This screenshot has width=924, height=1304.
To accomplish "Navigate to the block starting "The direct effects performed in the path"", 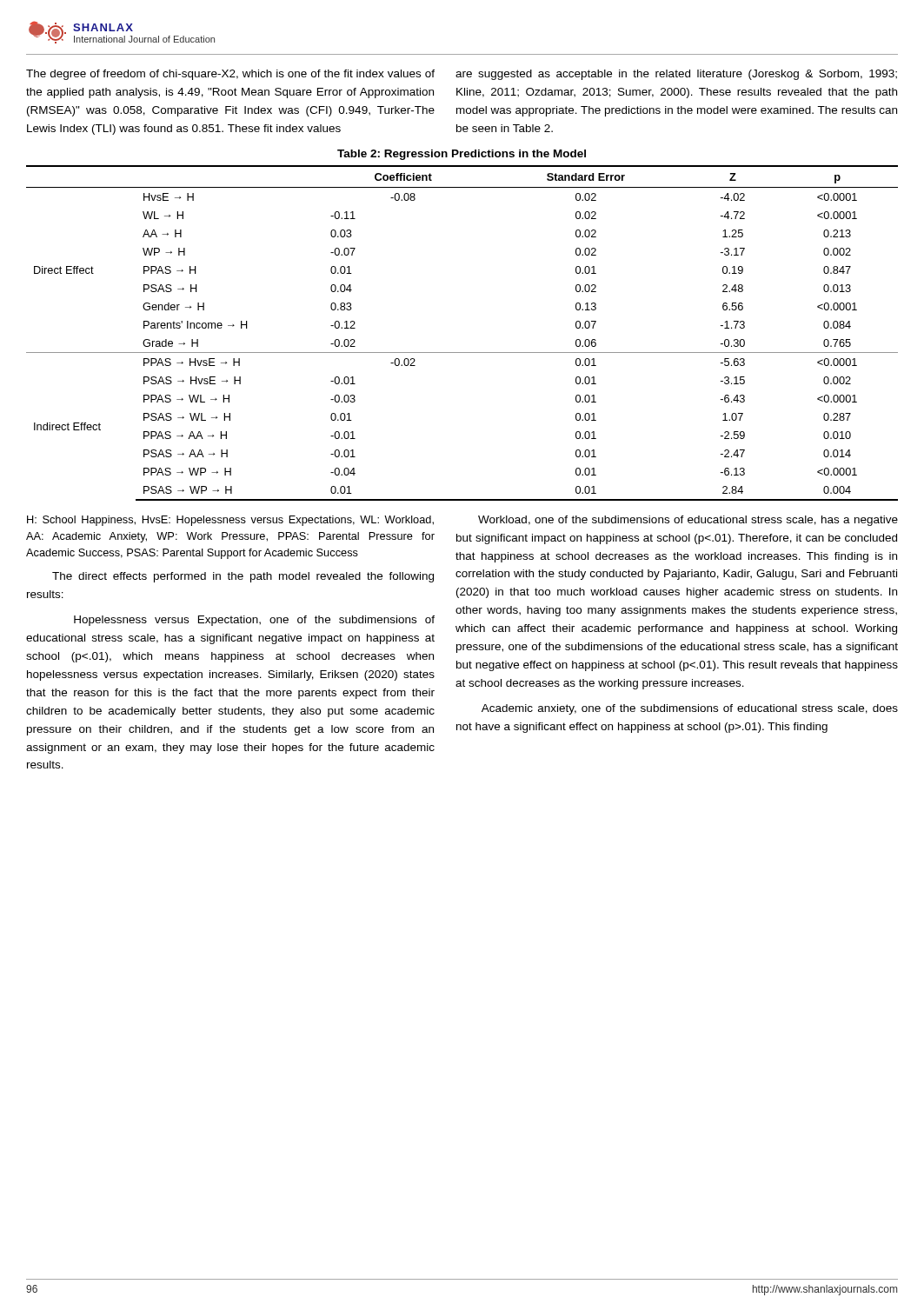I will (x=230, y=585).
